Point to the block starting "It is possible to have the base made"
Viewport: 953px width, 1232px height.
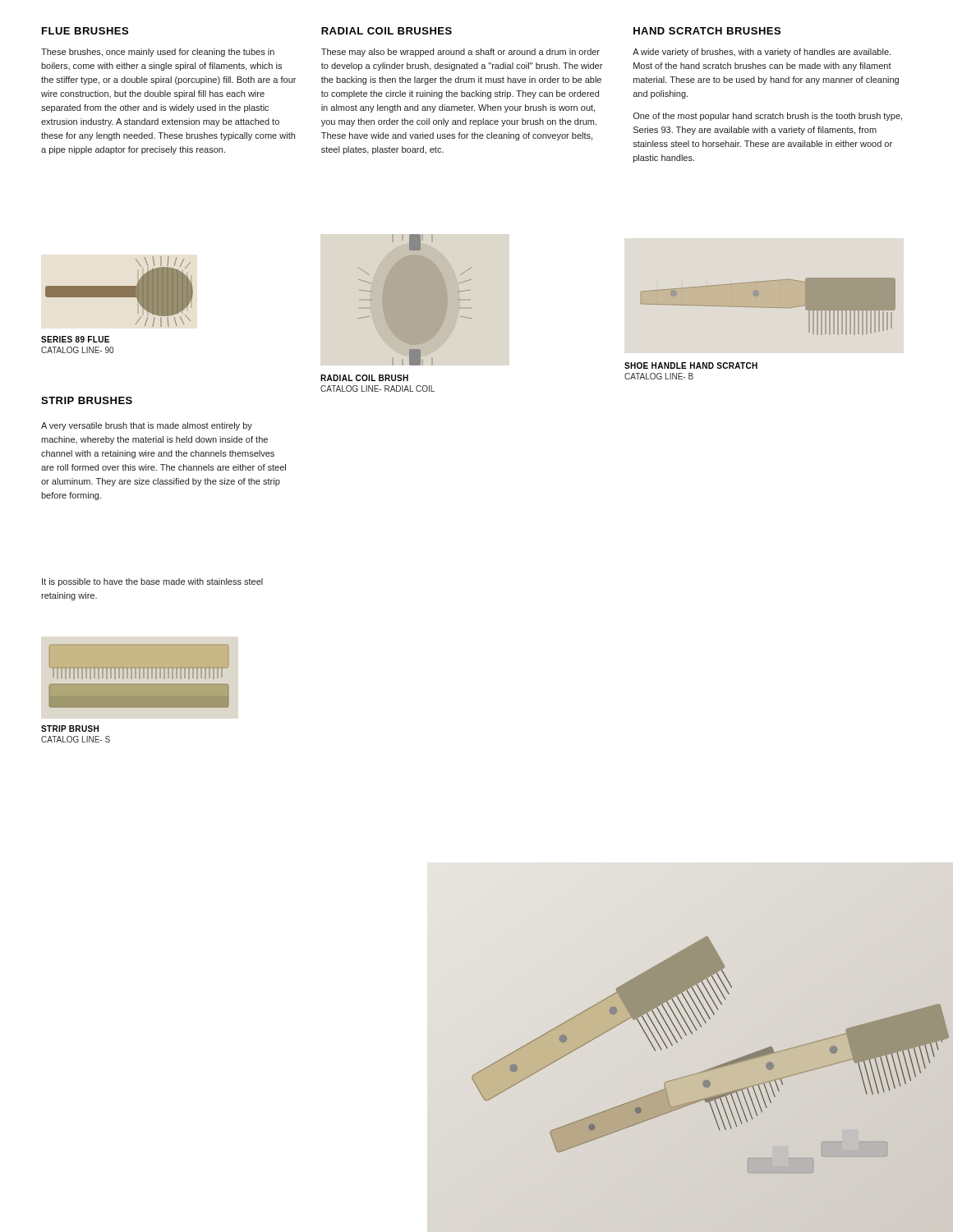click(152, 589)
